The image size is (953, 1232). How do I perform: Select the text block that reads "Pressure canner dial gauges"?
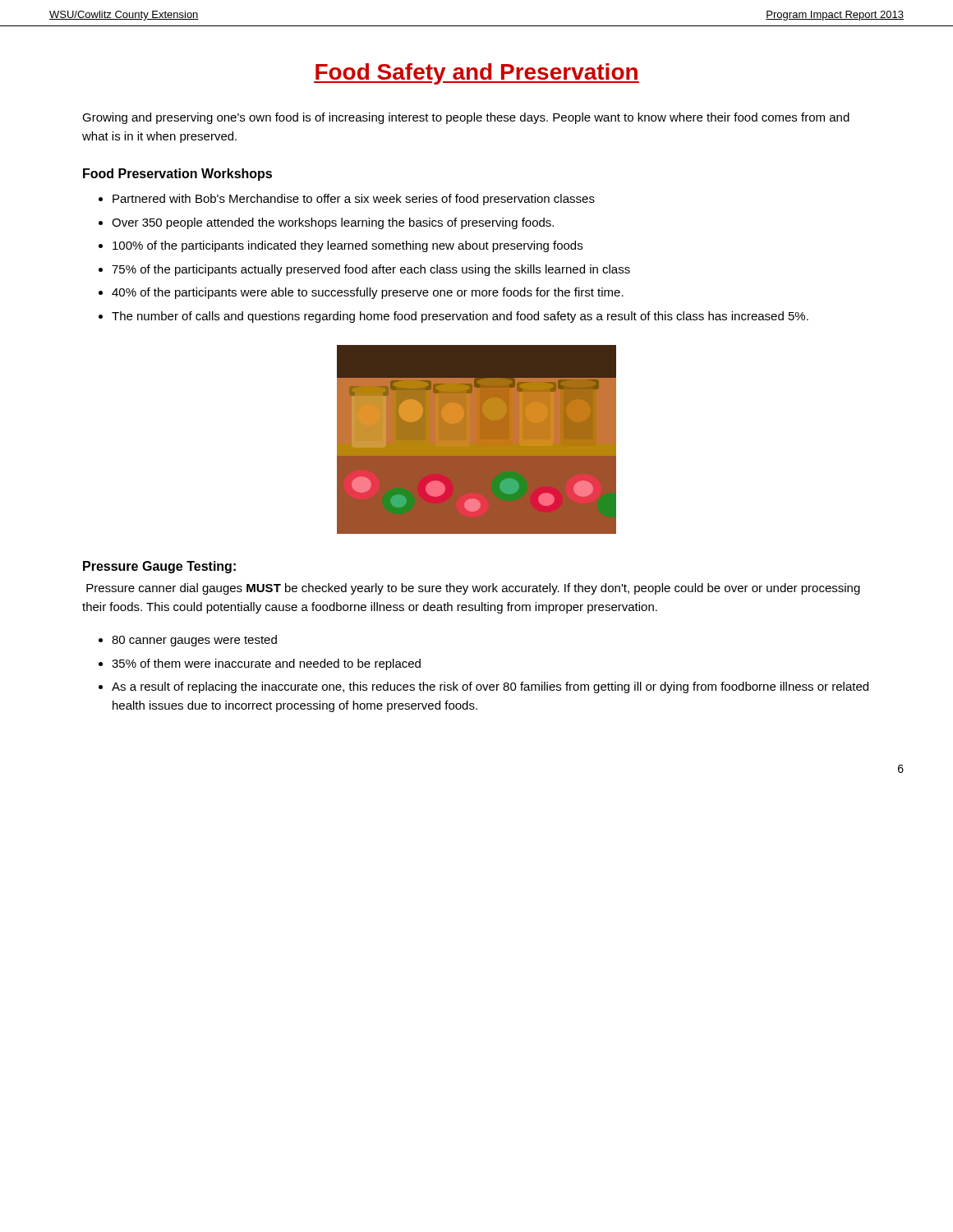tap(471, 597)
